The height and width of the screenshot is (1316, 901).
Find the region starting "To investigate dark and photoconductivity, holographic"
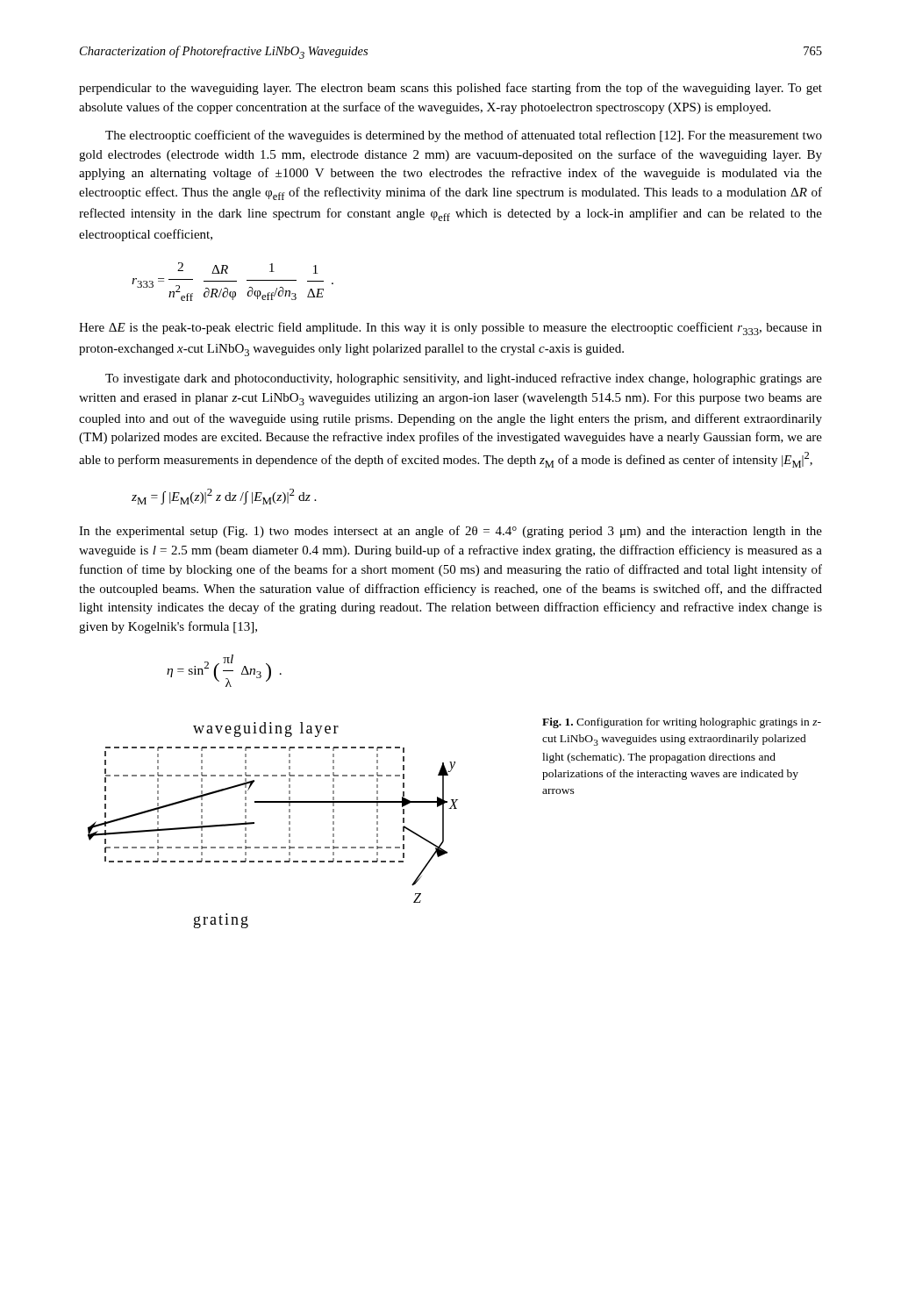pyautogui.click(x=450, y=421)
